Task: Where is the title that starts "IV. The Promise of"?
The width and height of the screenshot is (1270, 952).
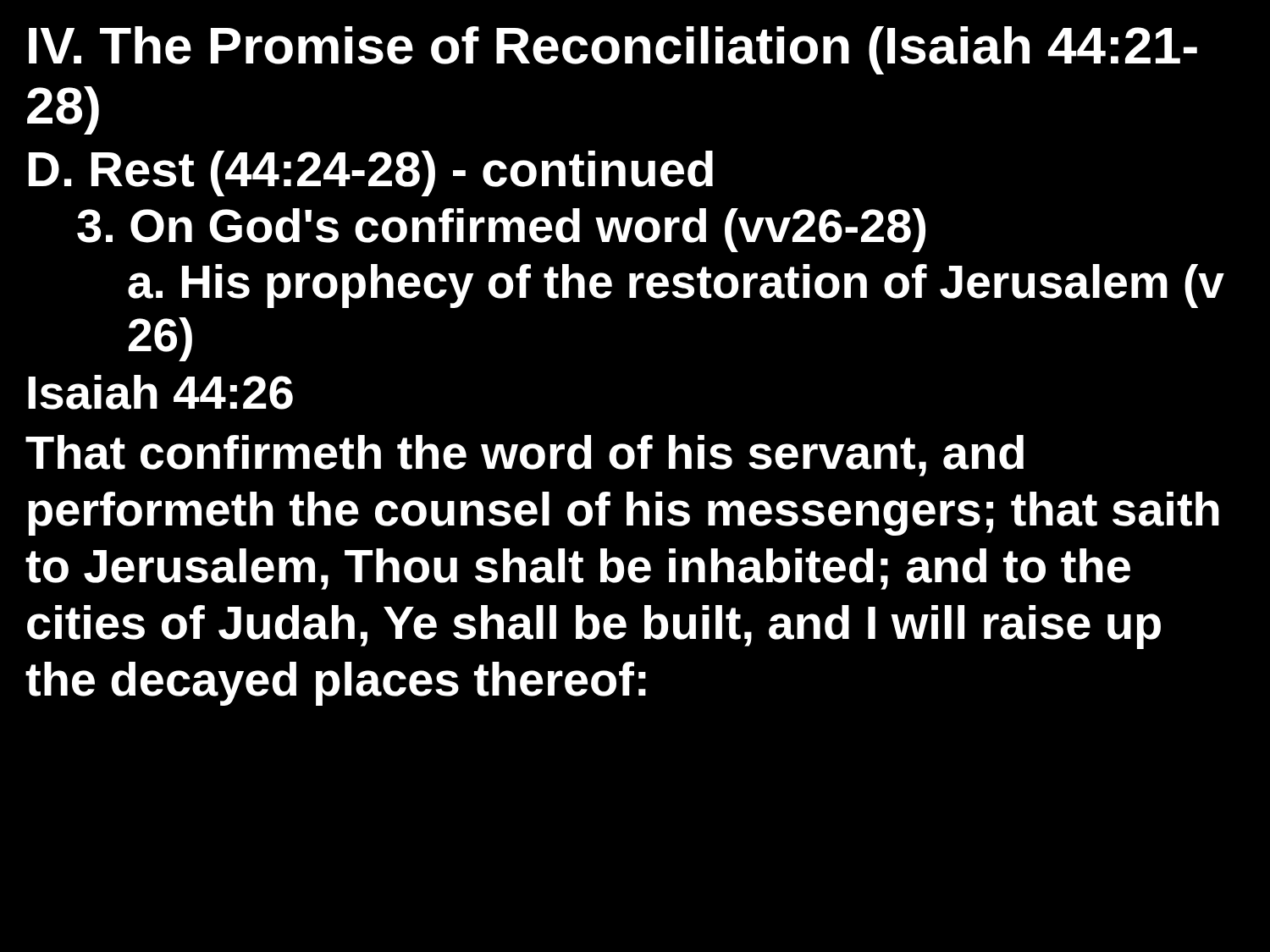Action: click(612, 75)
